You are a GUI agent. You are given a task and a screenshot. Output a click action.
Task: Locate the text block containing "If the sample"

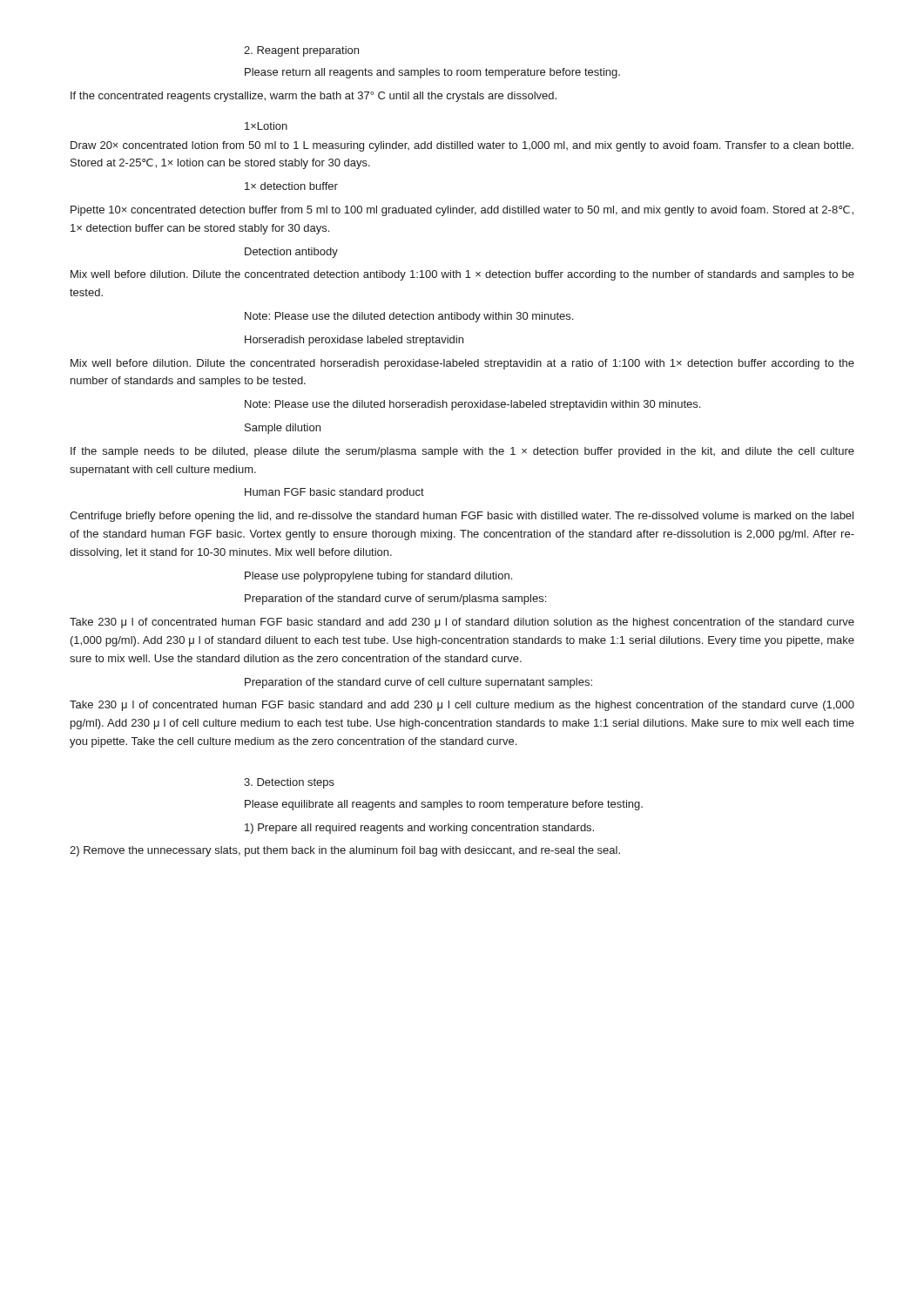coord(462,460)
